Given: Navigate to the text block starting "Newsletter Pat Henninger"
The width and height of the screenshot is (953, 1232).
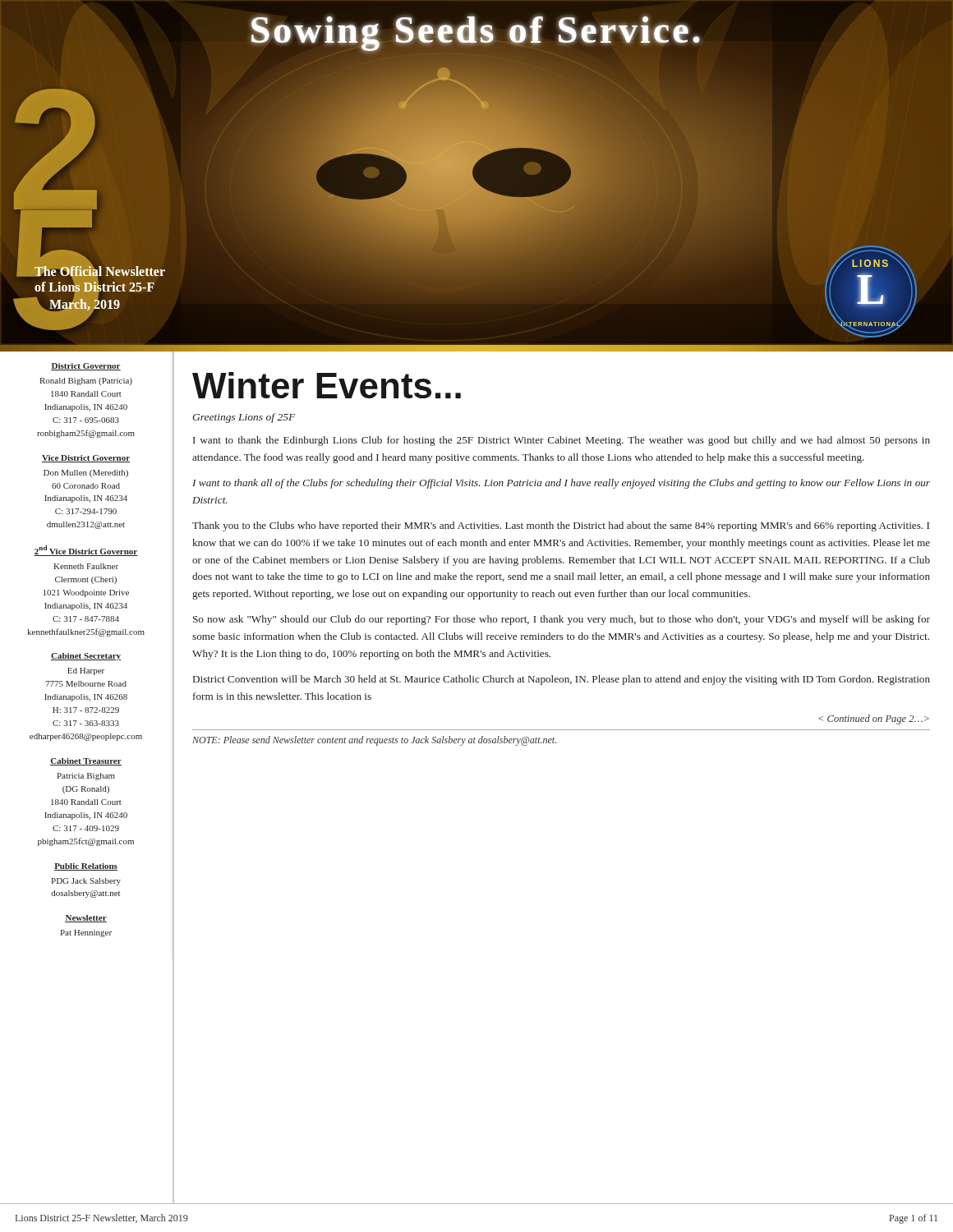Looking at the screenshot, I should coord(86,925).
